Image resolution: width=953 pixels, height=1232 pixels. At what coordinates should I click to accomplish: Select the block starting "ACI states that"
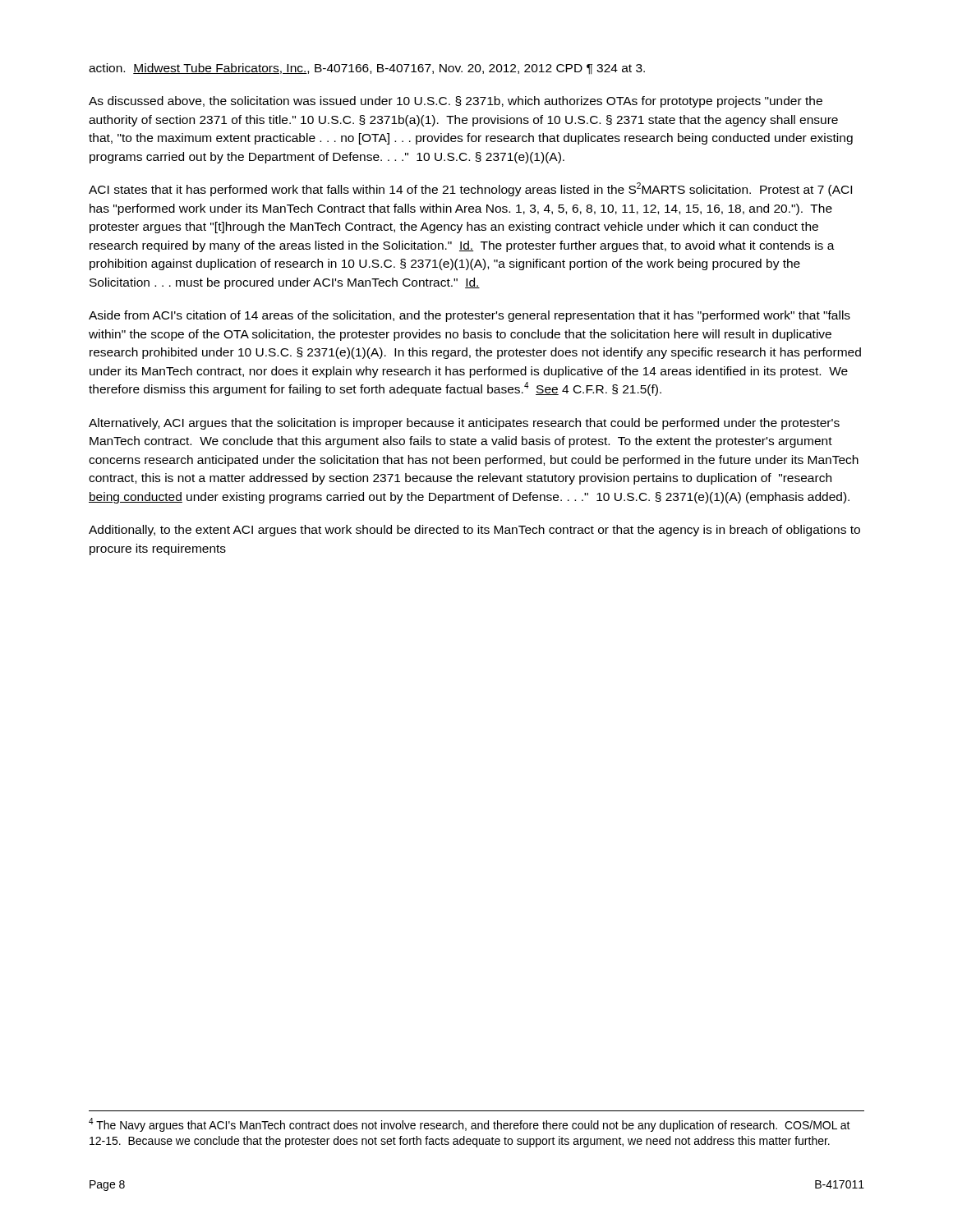click(471, 235)
